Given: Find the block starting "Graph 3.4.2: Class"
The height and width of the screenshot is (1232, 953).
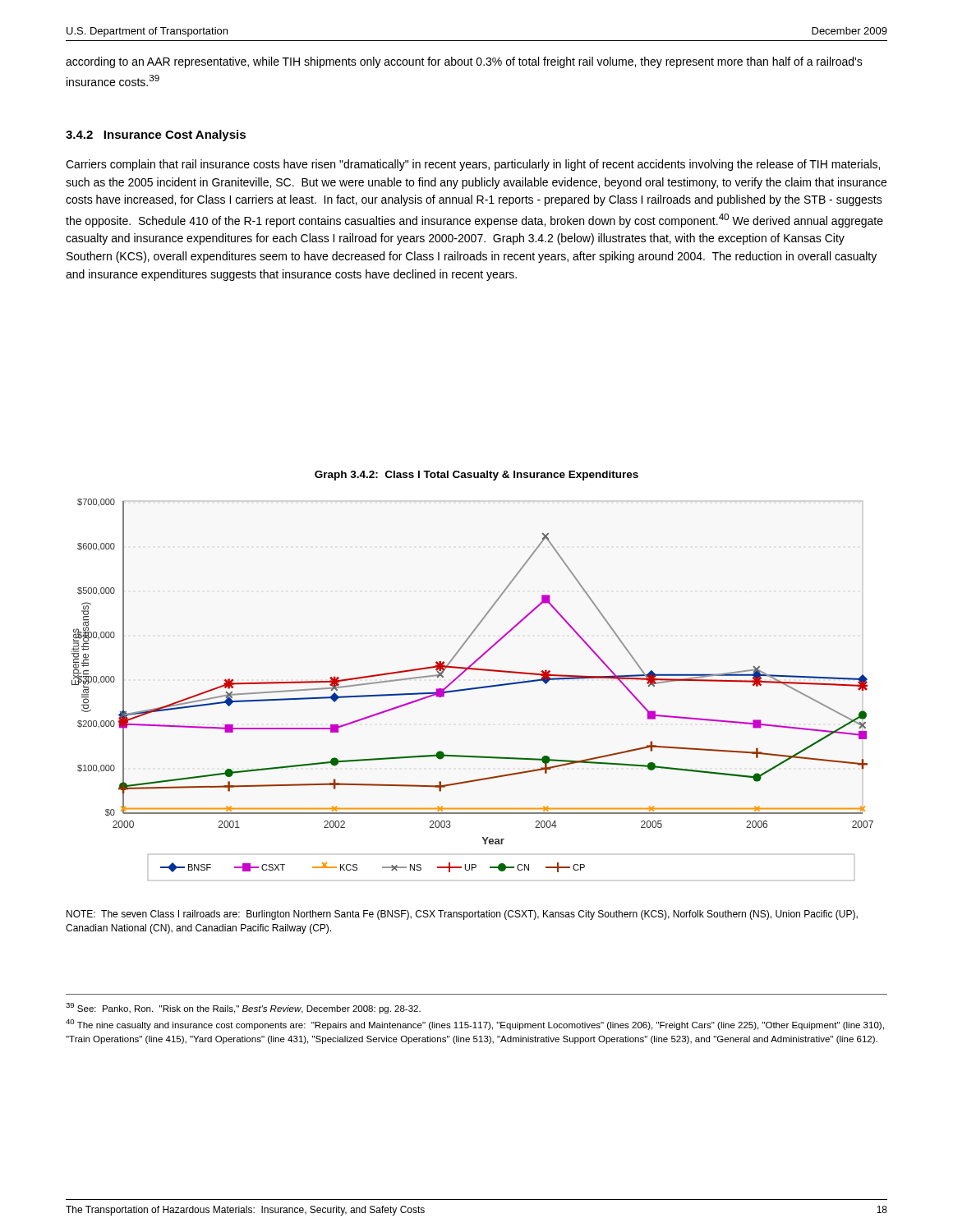Looking at the screenshot, I should point(476,474).
